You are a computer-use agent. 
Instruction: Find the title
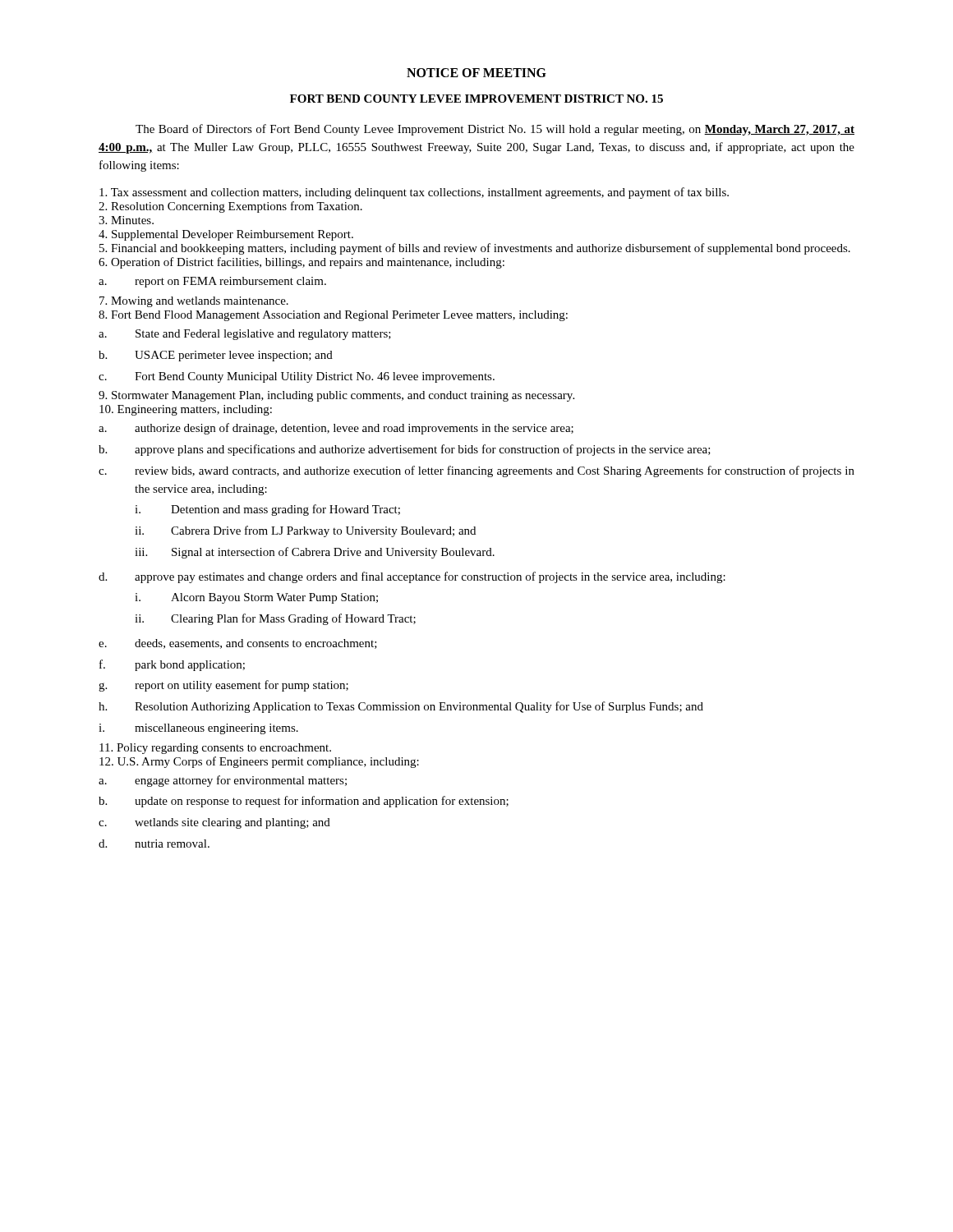coord(476,73)
